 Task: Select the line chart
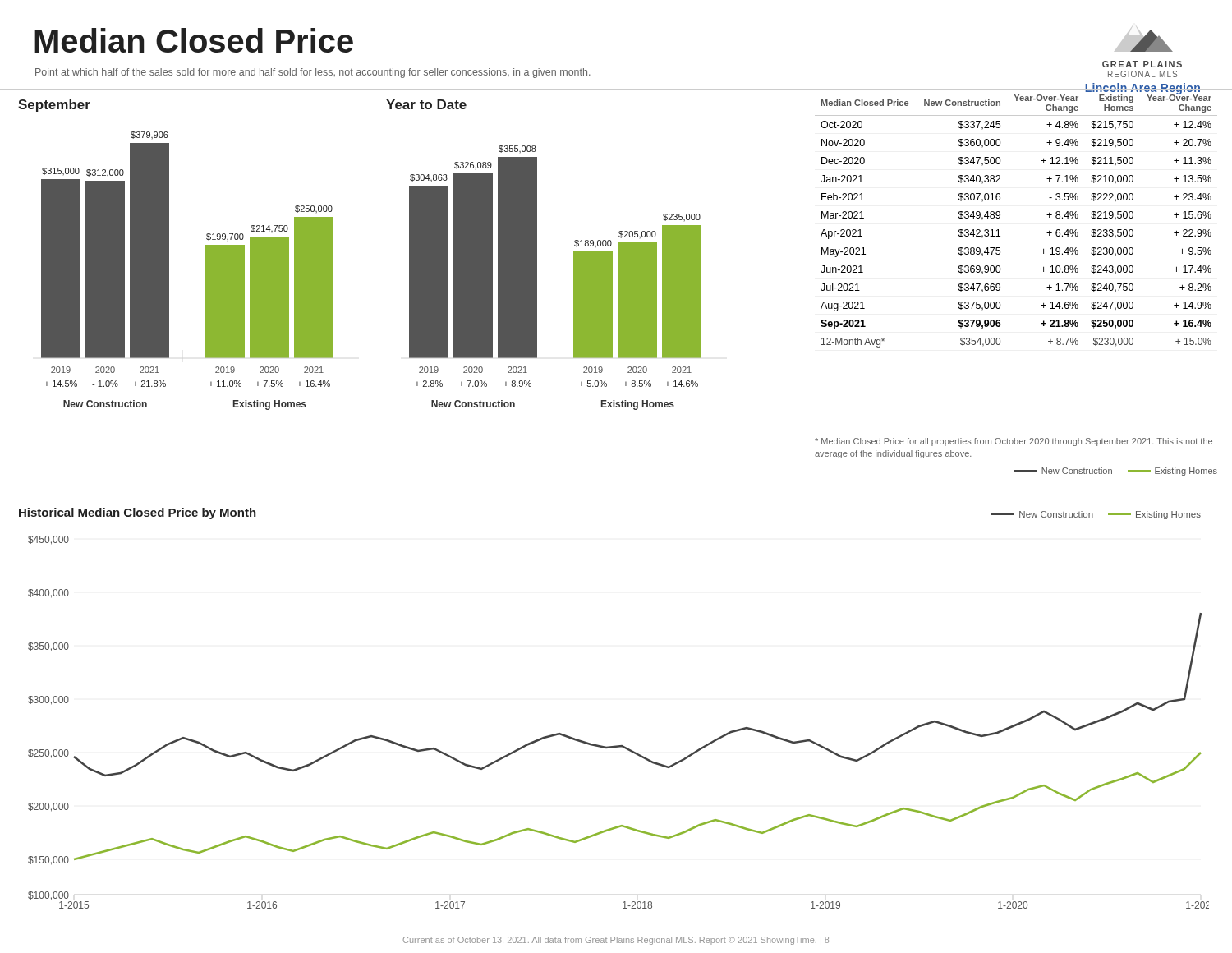(x=614, y=711)
